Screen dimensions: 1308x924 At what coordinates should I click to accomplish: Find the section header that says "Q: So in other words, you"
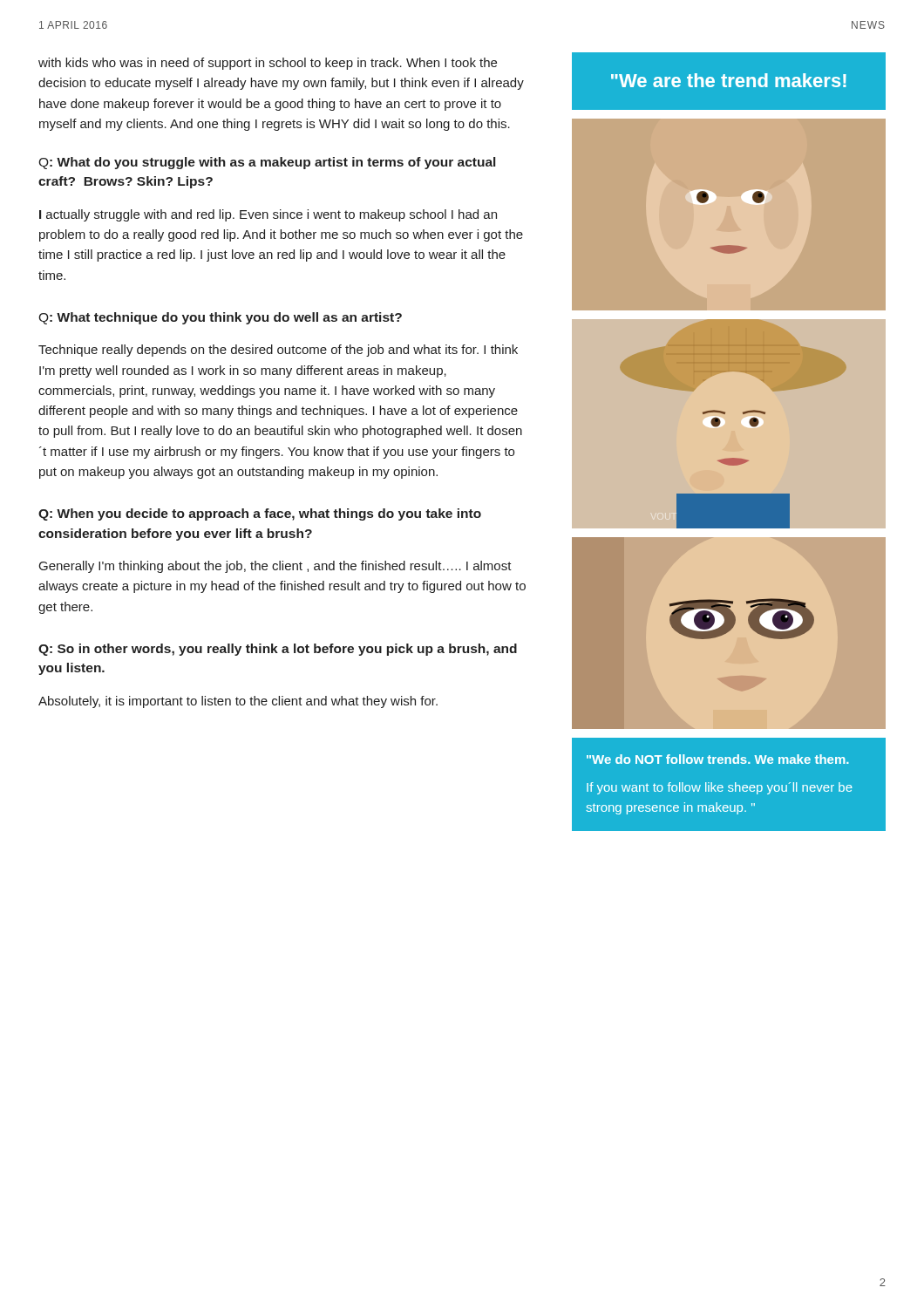(x=278, y=658)
